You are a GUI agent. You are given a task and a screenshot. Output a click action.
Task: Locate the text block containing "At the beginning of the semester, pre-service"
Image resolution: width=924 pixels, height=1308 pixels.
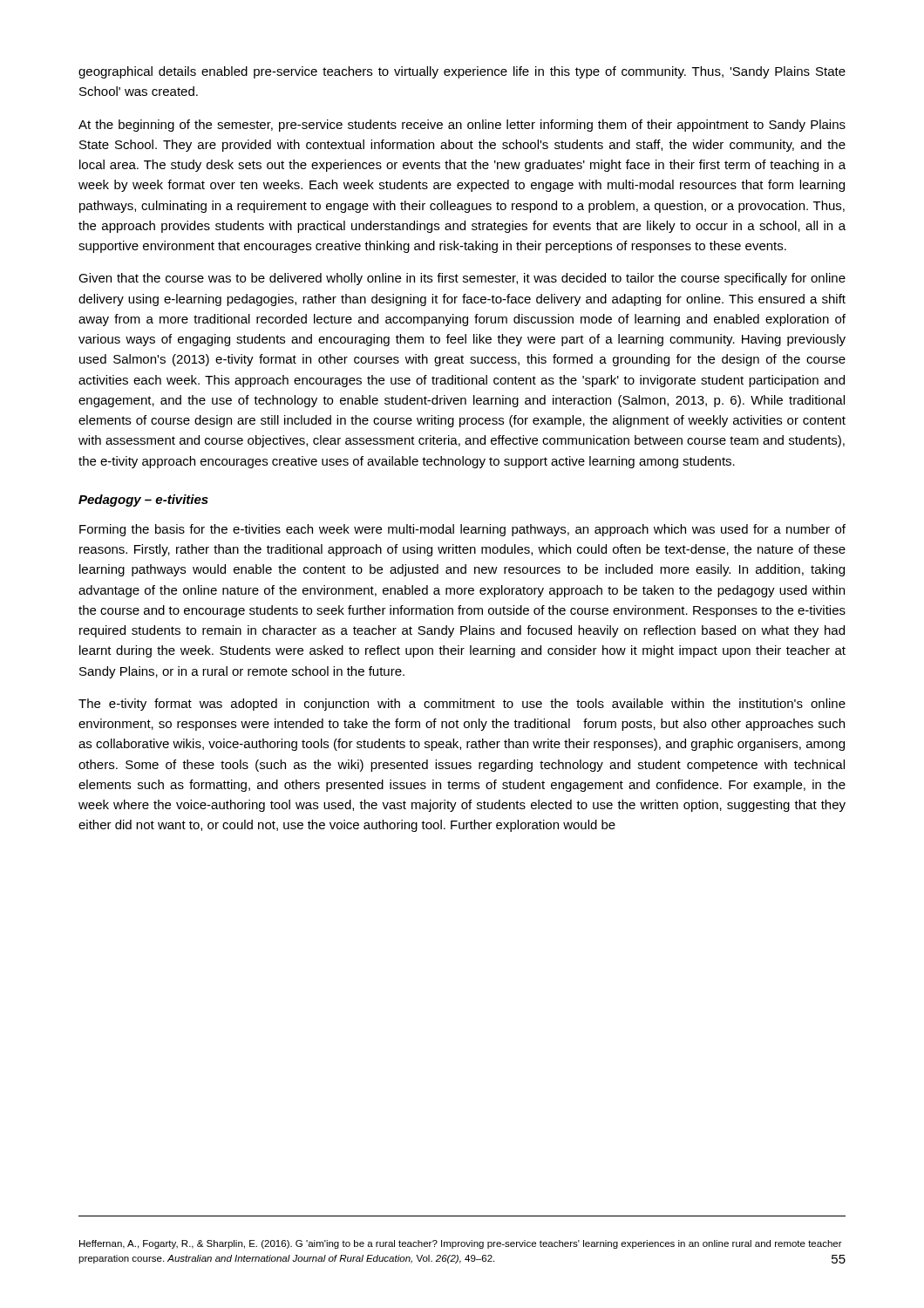462,185
